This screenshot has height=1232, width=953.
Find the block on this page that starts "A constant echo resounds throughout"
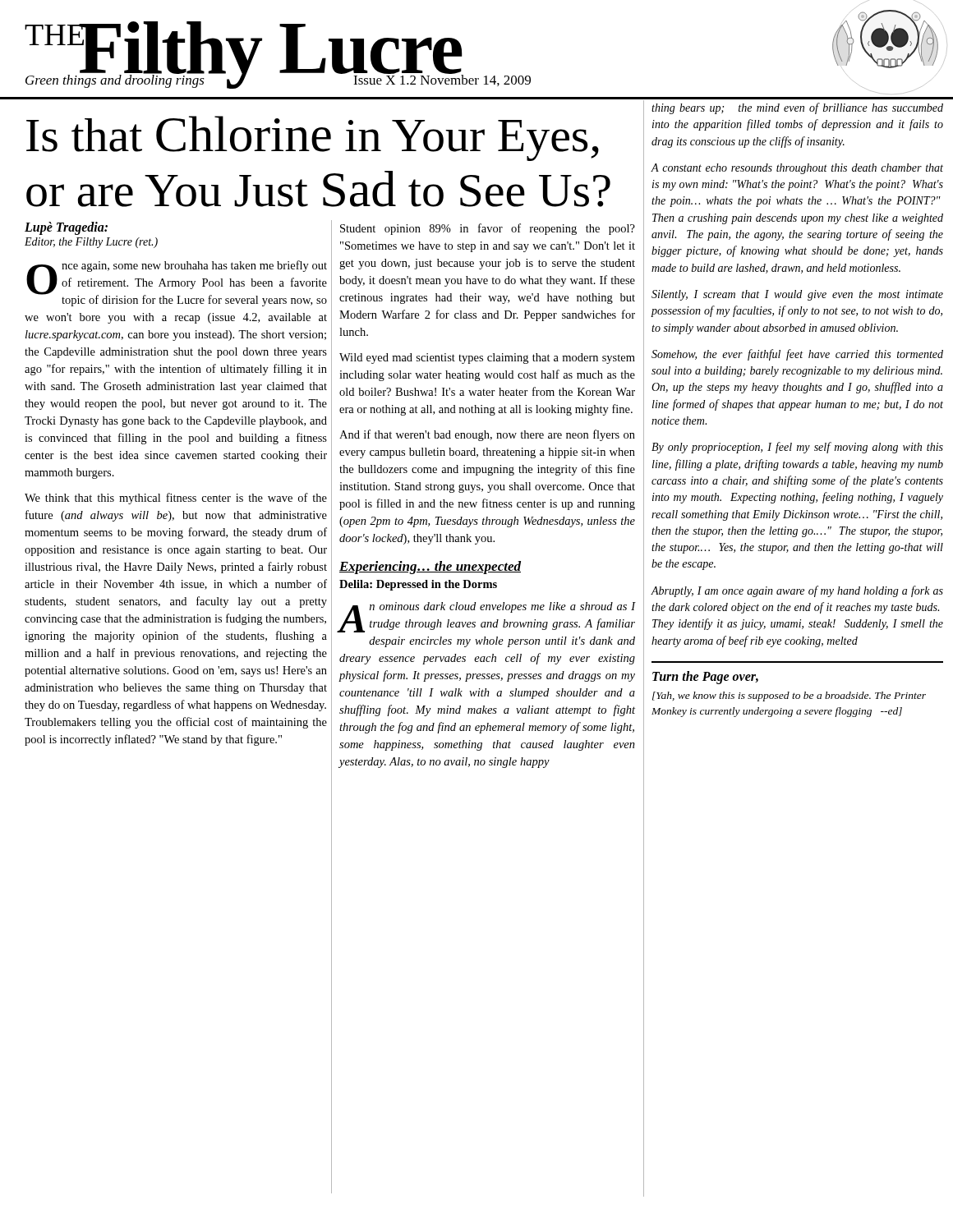click(797, 218)
